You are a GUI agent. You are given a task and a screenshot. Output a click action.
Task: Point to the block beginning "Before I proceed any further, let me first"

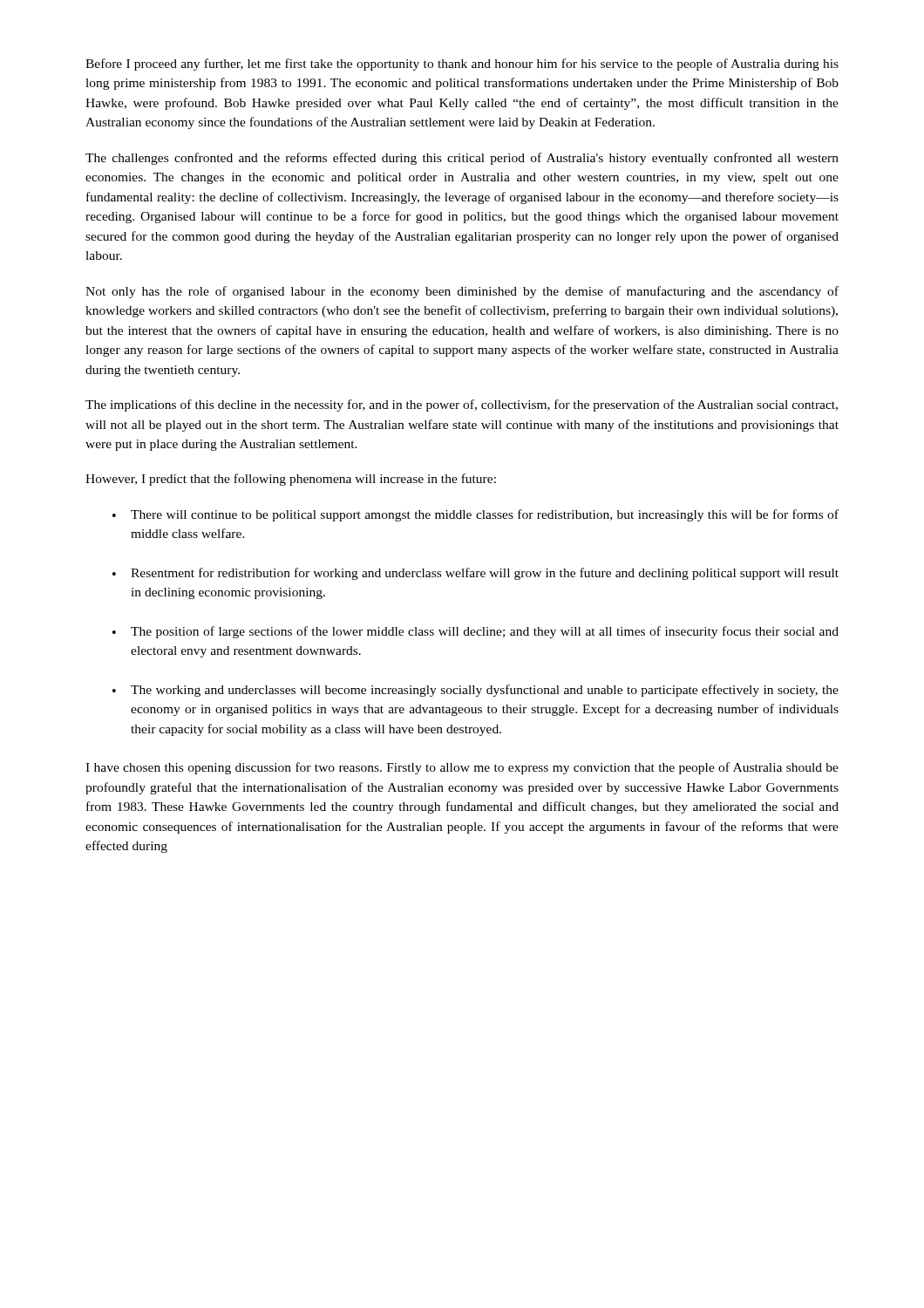click(x=462, y=93)
